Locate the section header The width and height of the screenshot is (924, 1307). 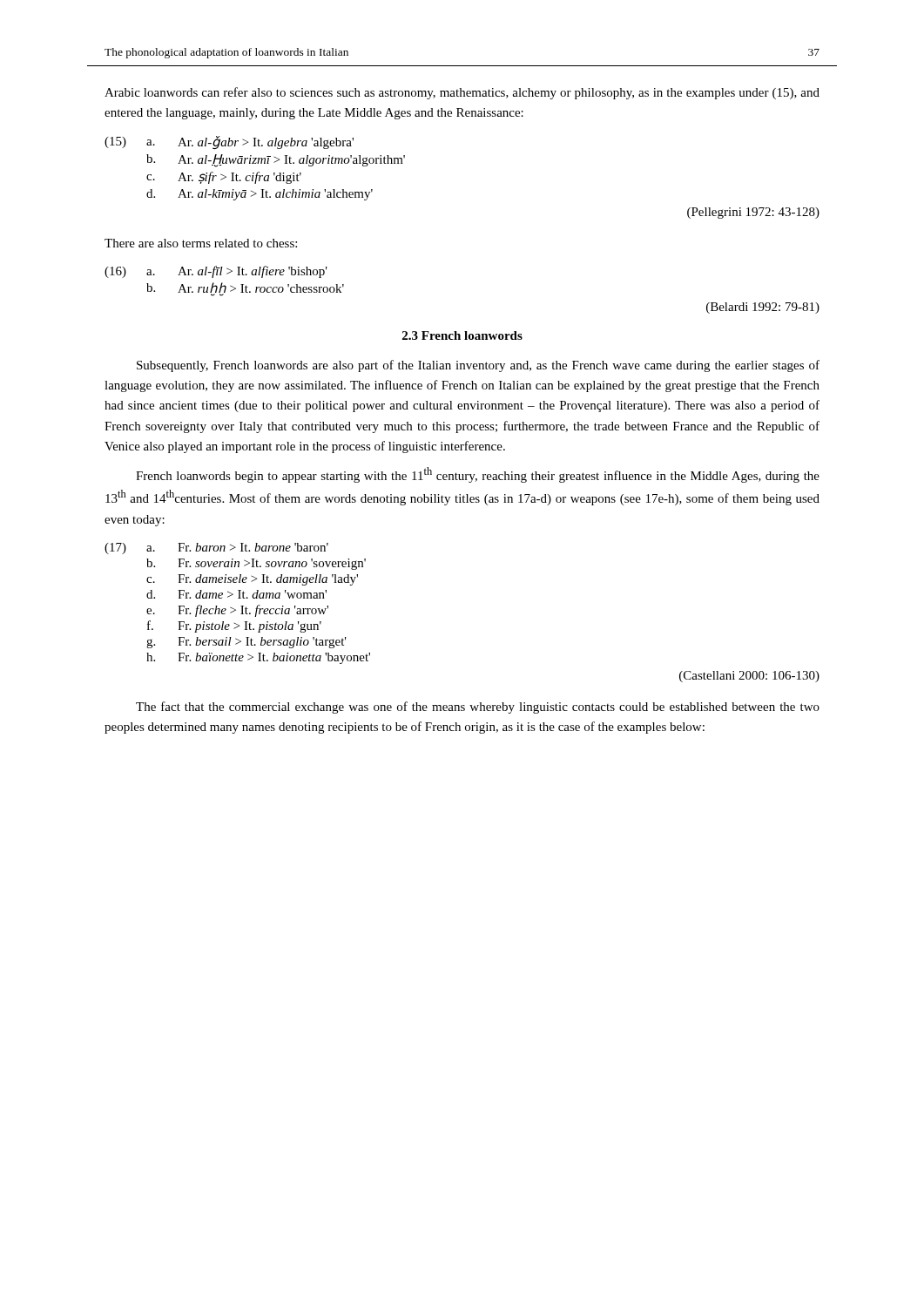click(x=462, y=335)
